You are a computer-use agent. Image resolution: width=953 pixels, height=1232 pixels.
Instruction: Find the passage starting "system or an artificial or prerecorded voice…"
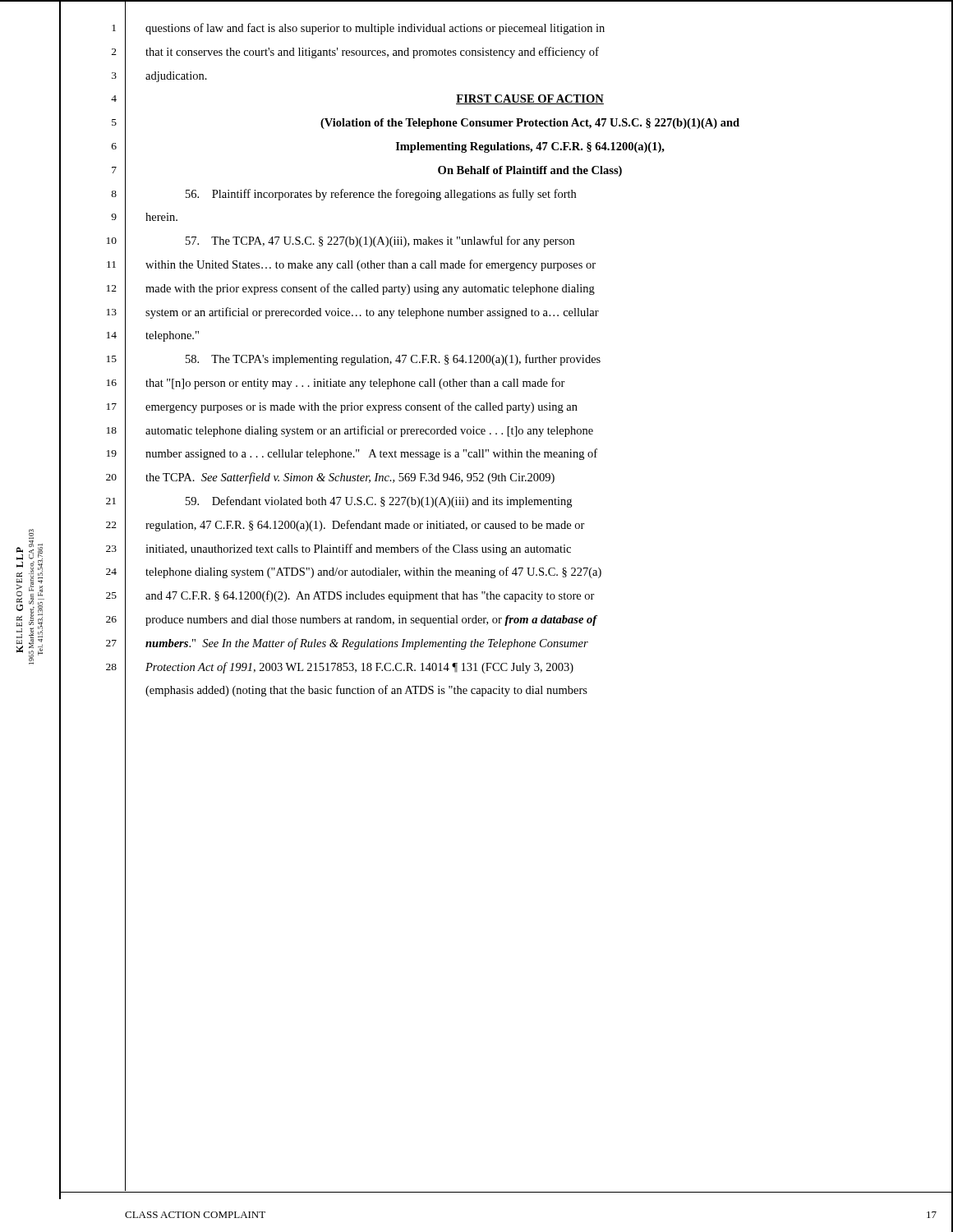[372, 312]
